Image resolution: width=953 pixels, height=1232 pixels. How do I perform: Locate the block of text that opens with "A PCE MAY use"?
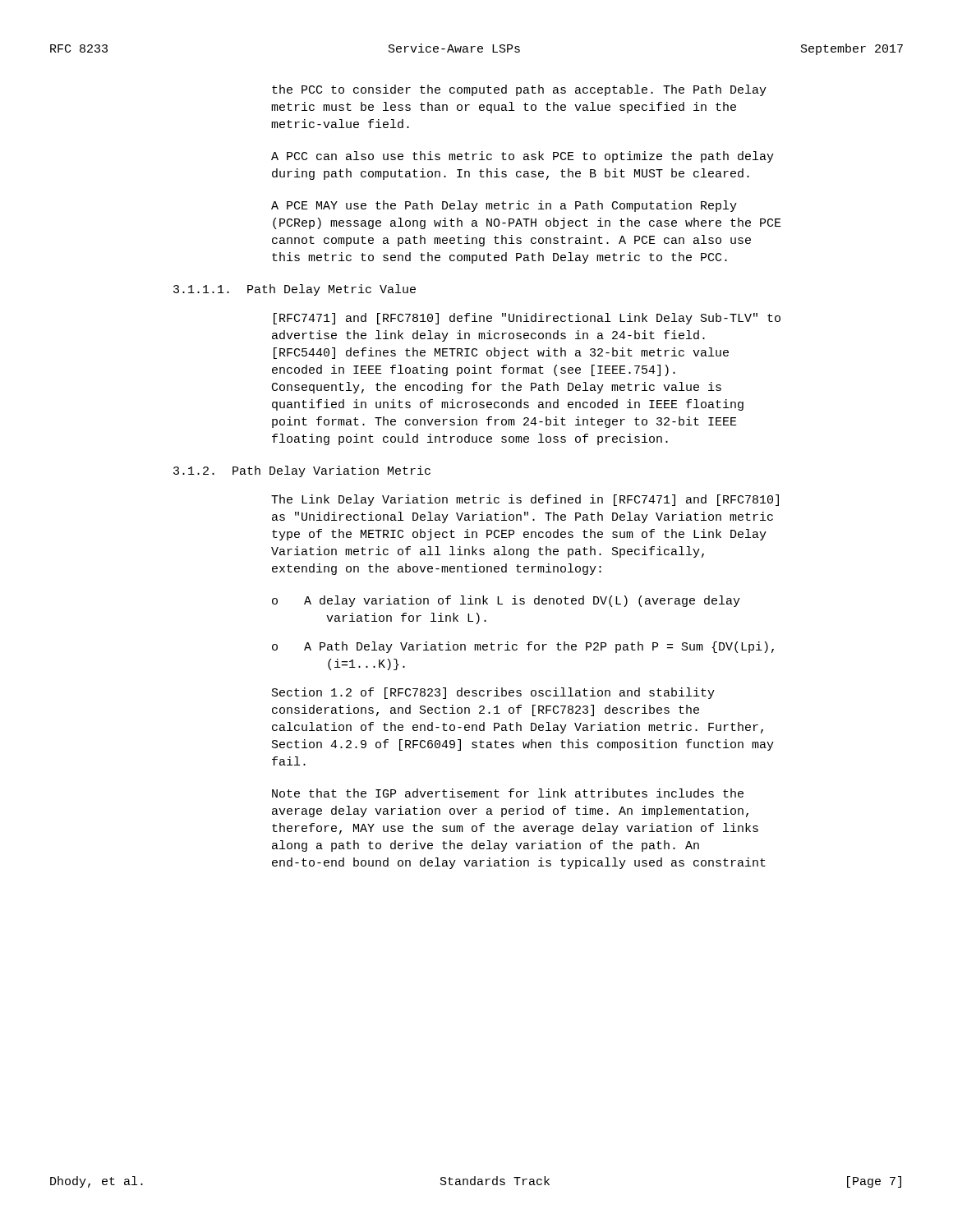tap(526, 232)
